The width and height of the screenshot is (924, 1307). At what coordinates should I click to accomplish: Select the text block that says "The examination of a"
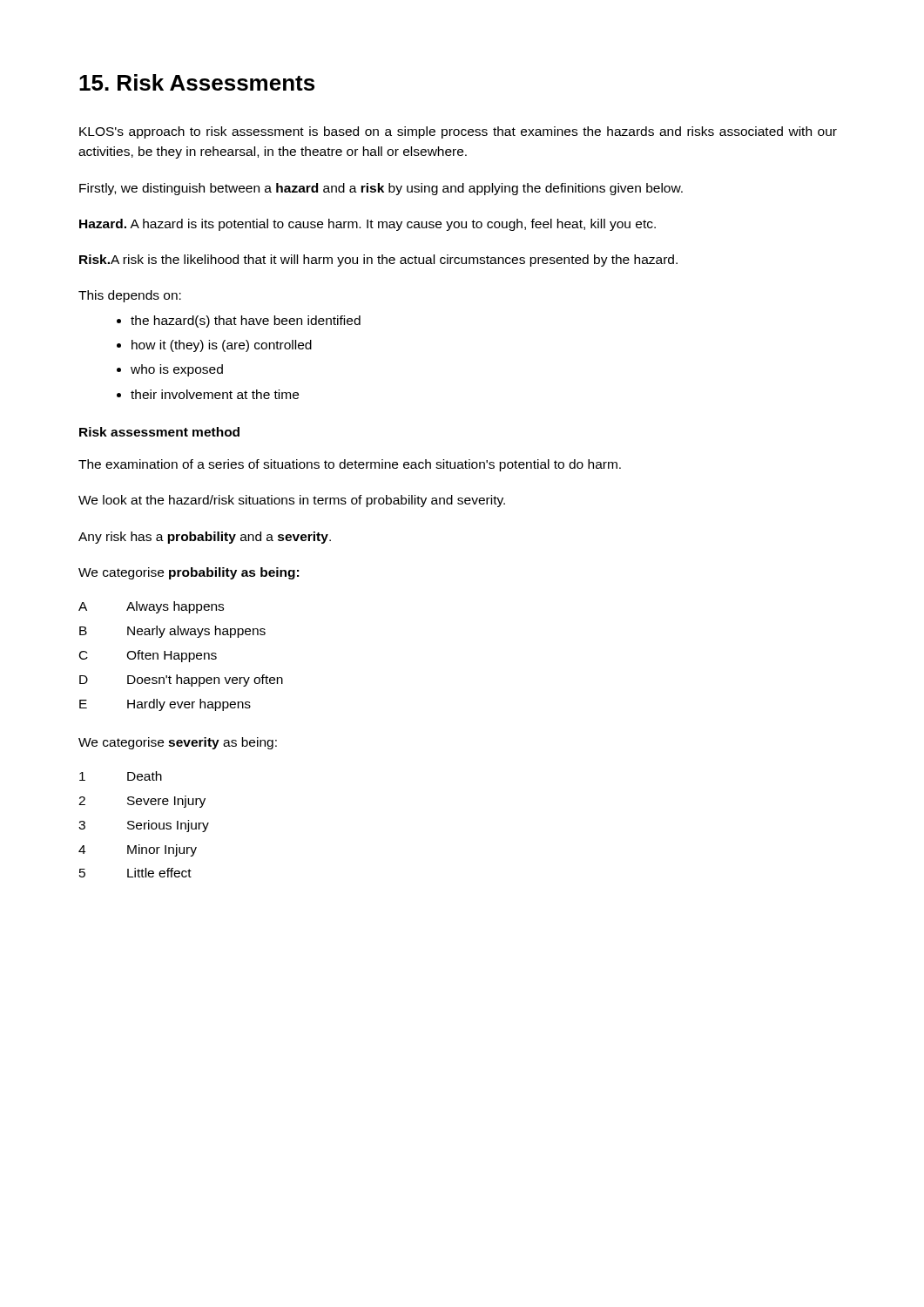tap(458, 464)
